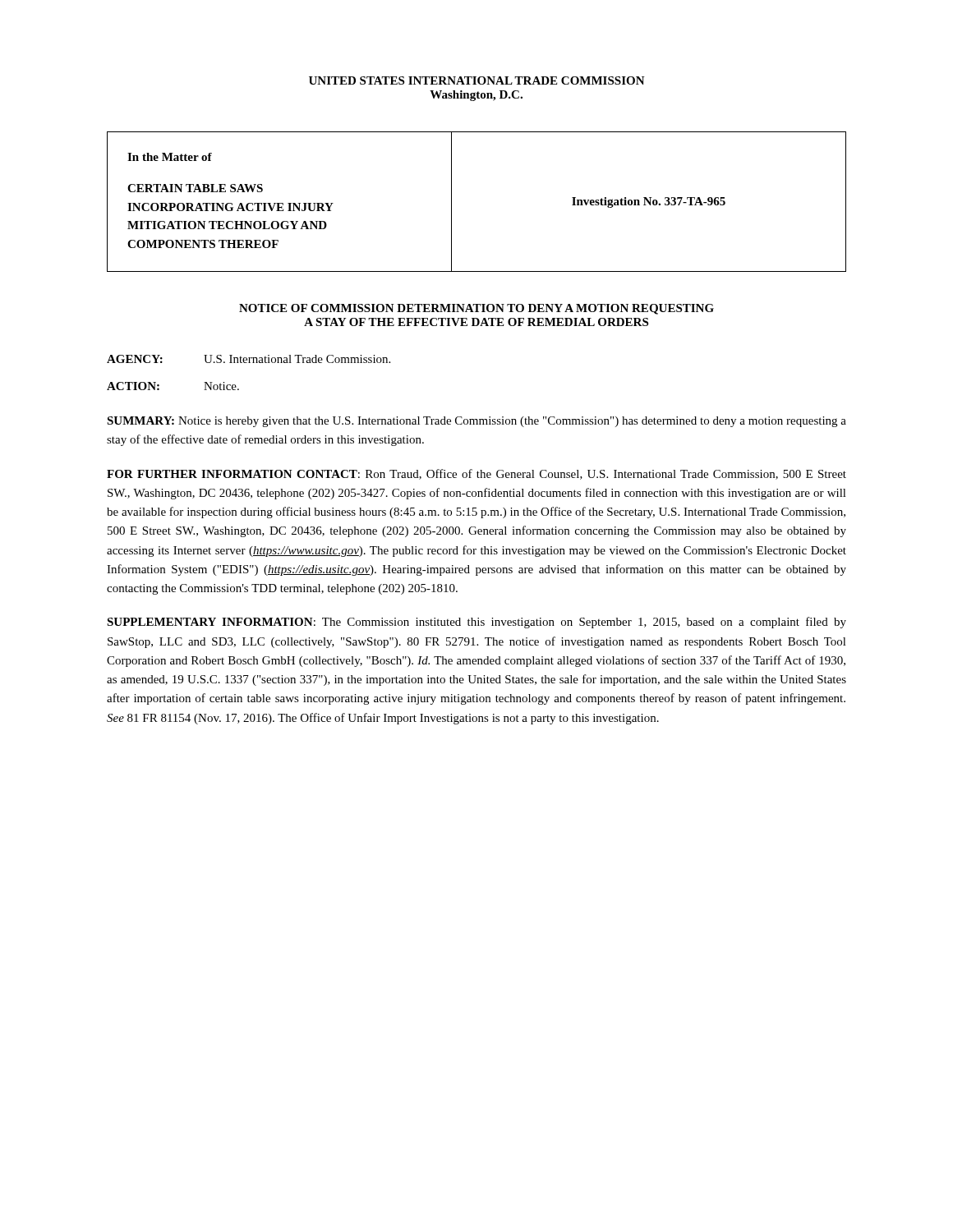The height and width of the screenshot is (1232, 953).
Task: Point to "In the Matter of"
Action: pos(169,157)
